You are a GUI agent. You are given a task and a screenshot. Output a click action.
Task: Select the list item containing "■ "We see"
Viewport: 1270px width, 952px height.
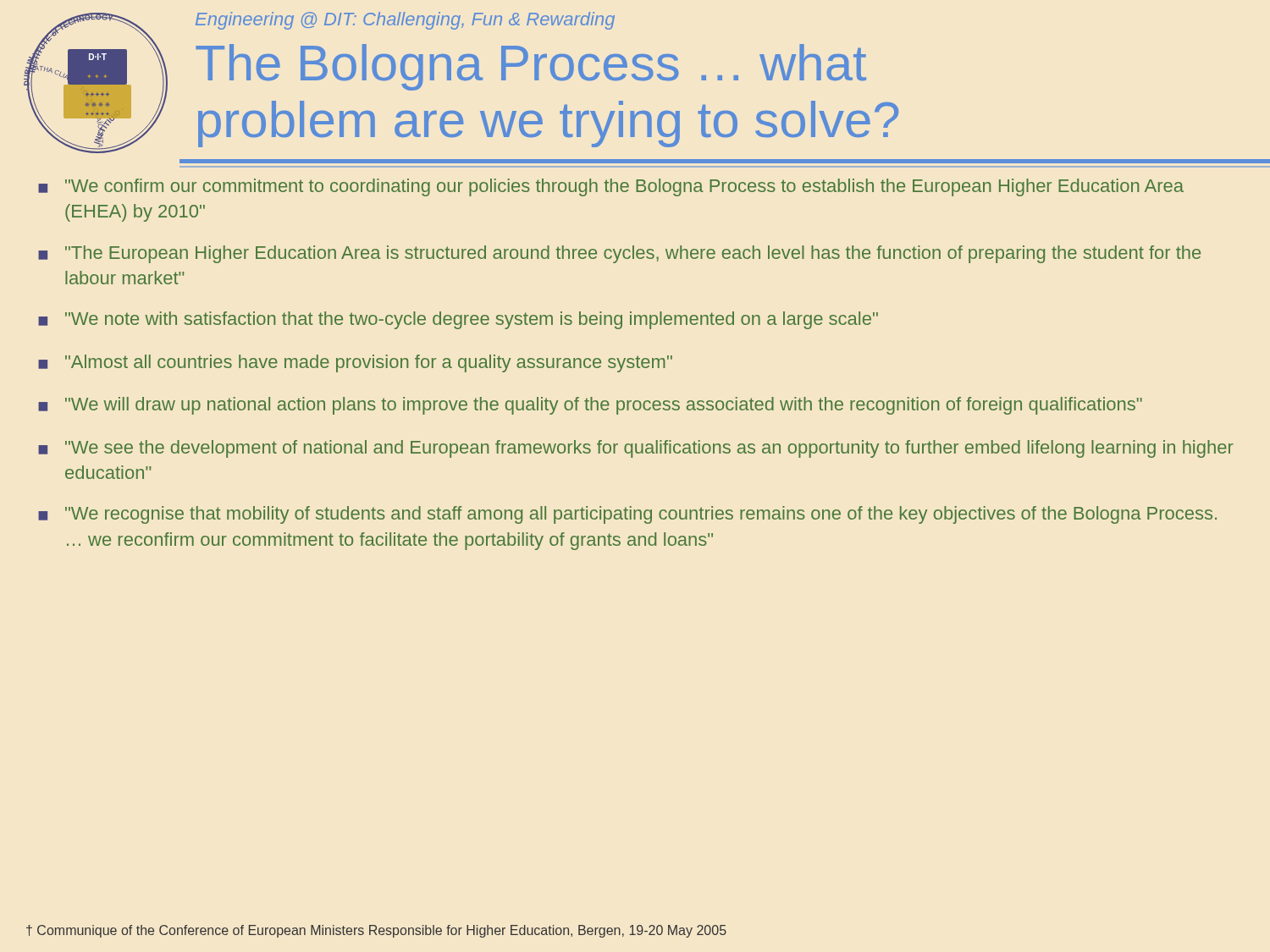point(635,460)
